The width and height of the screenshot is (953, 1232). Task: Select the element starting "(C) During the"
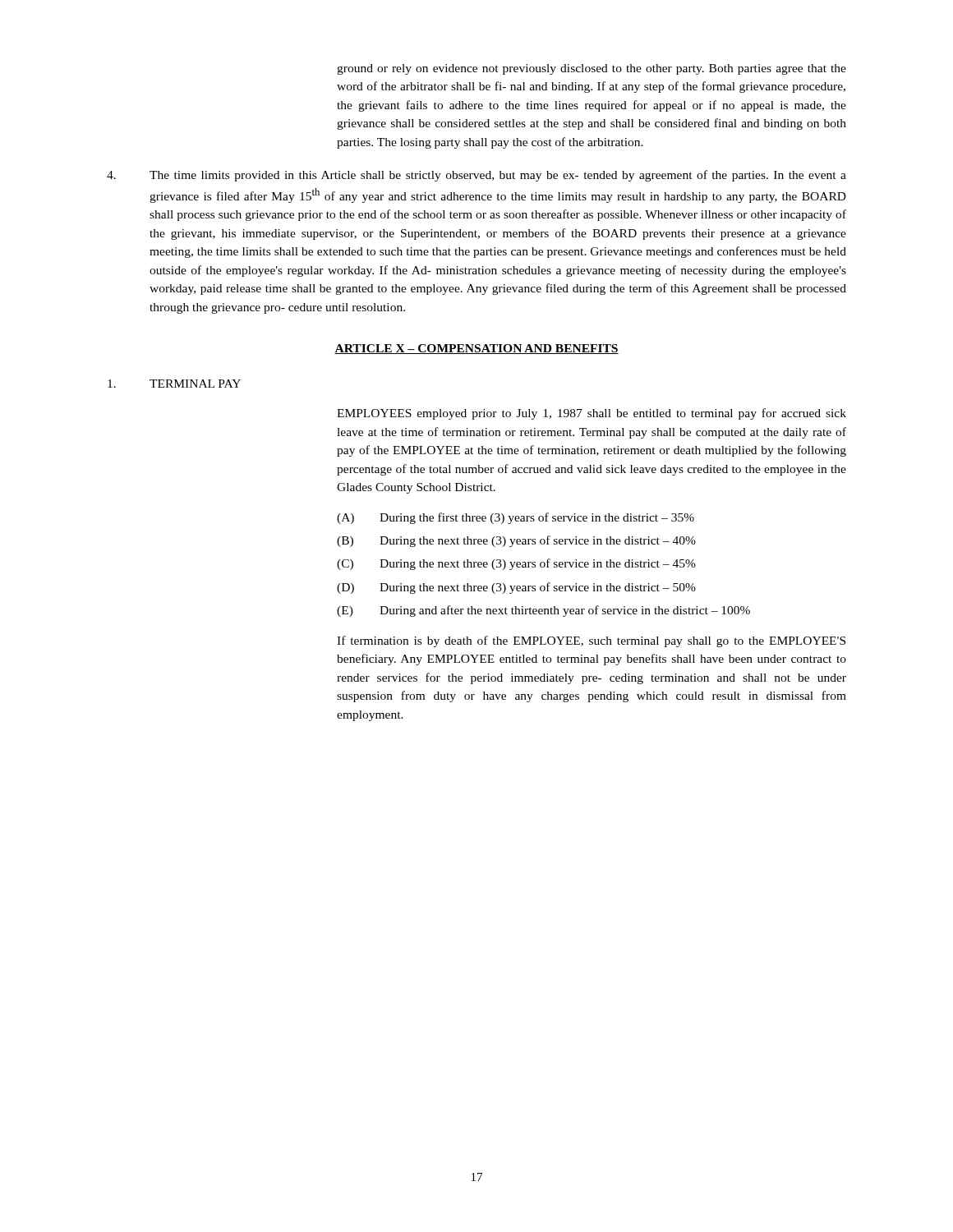click(x=591, y=564)
